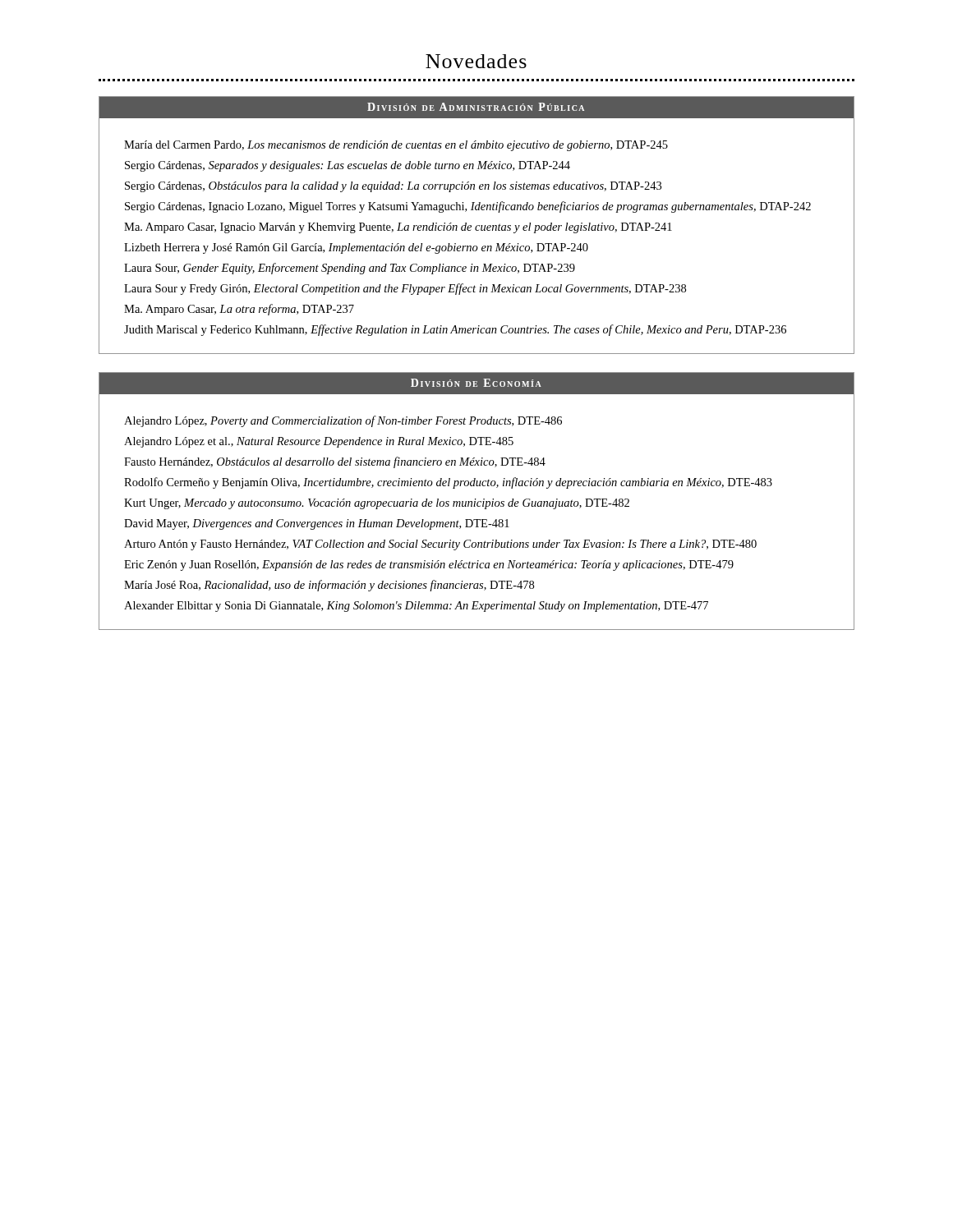Select the title
953x1232 pixels.
click(476, 61)
